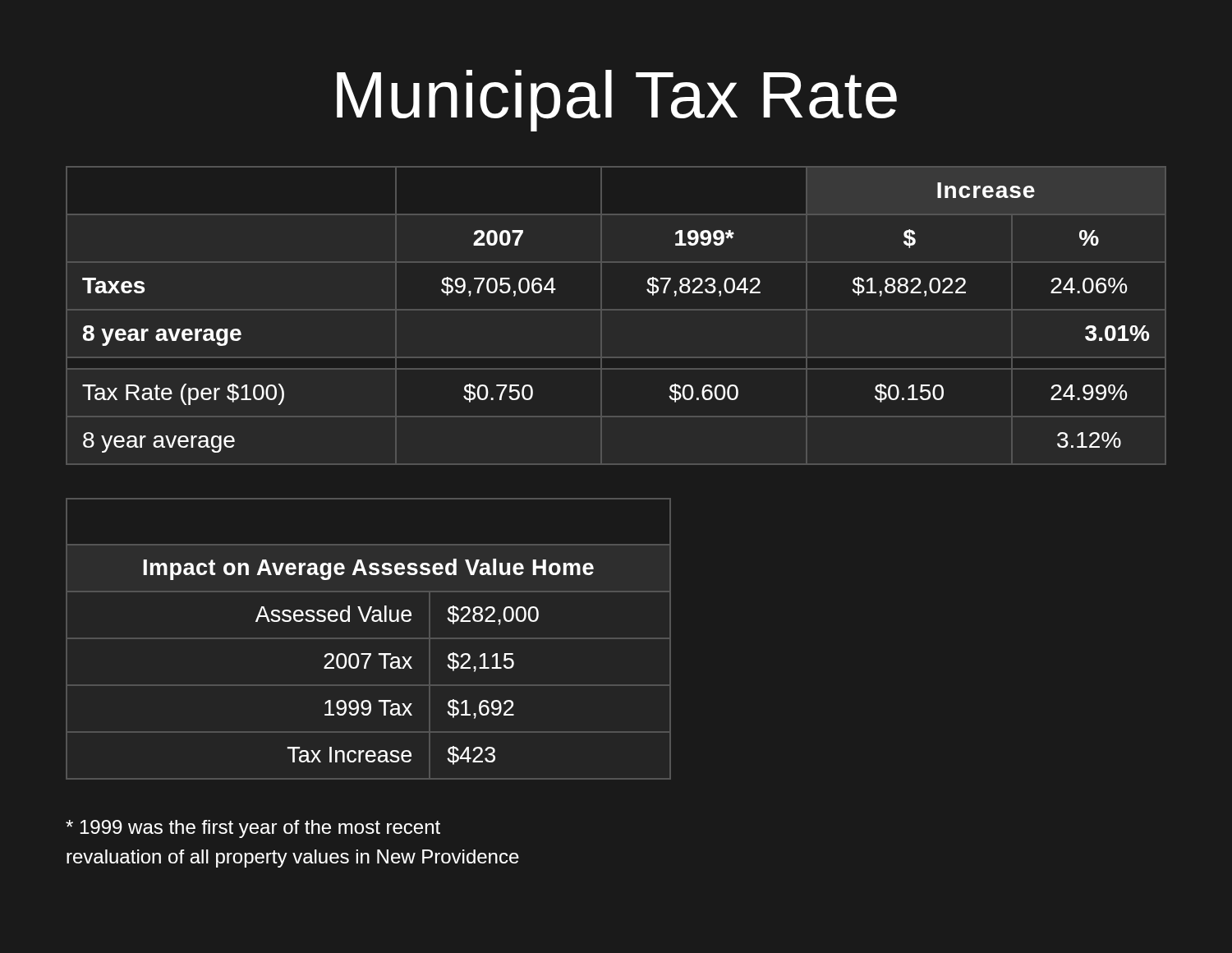Find the table that mentions "8 year average"
Image resolution: width=1232 pixels, height=953 pixels.
click(616, 315)
